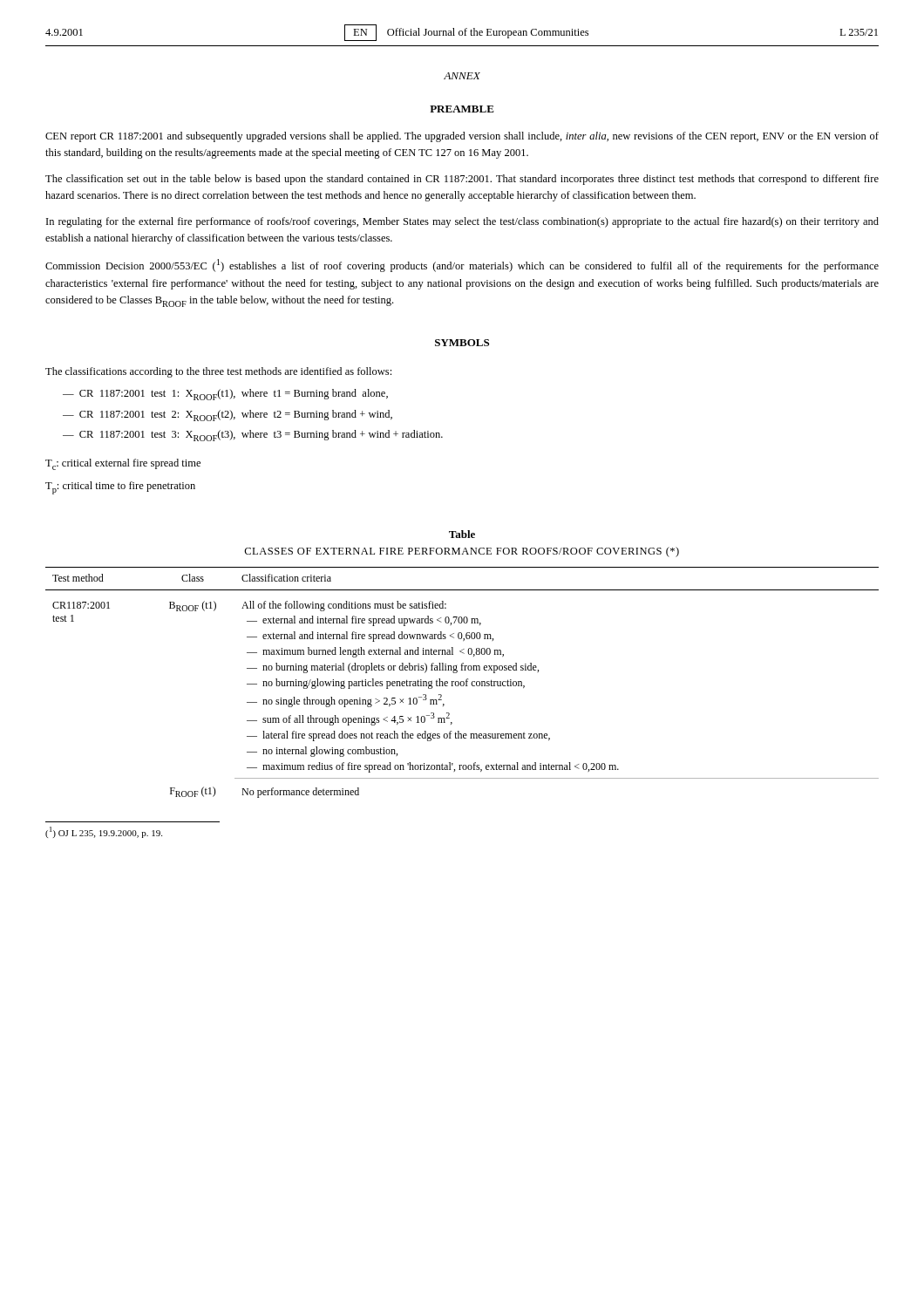924x1308 pixels.
Task: Locate the block of text that opens with "The classification set out in"
Action: pos(462,187)
